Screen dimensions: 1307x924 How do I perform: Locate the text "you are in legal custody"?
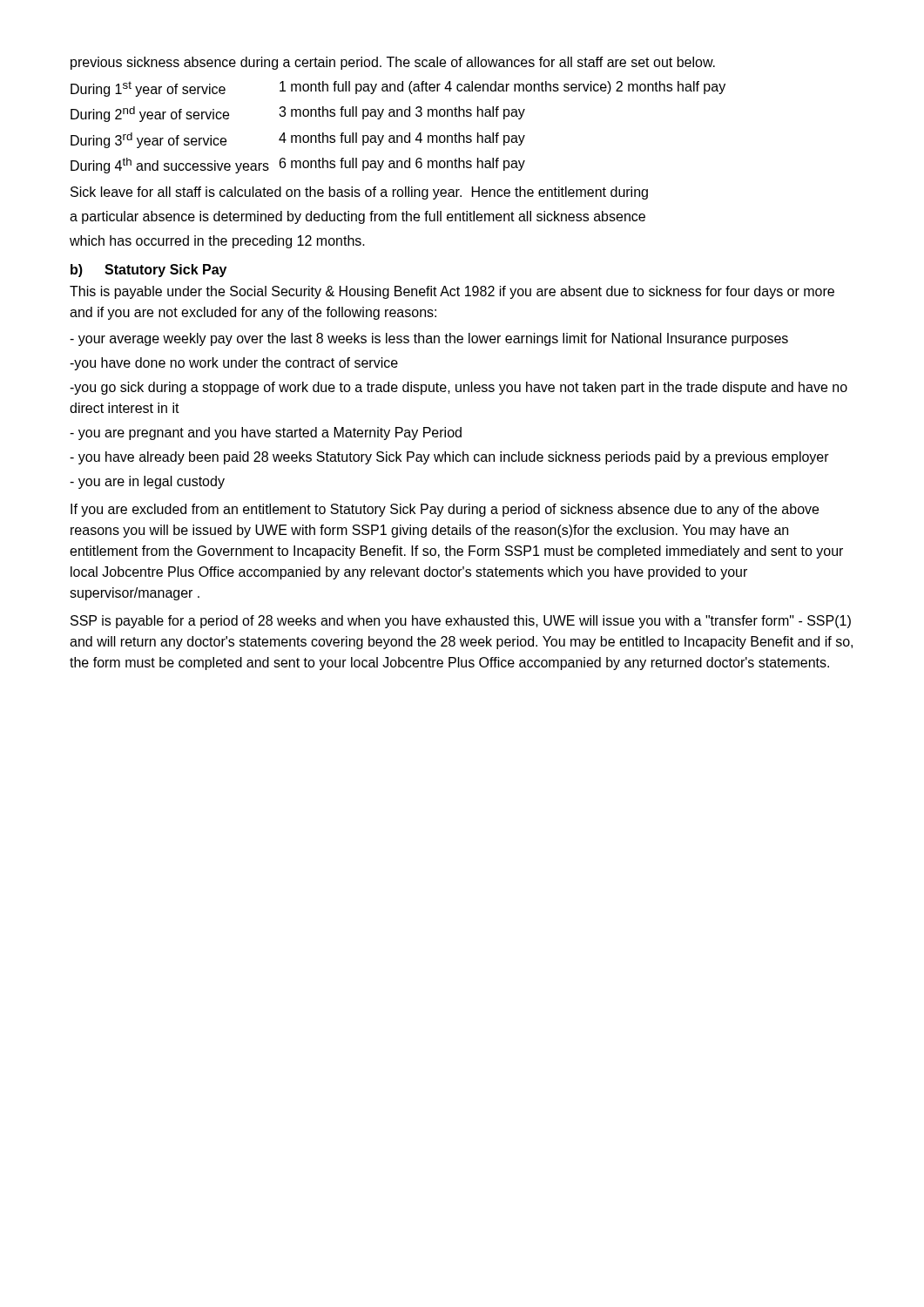click(x=147, y=482)
